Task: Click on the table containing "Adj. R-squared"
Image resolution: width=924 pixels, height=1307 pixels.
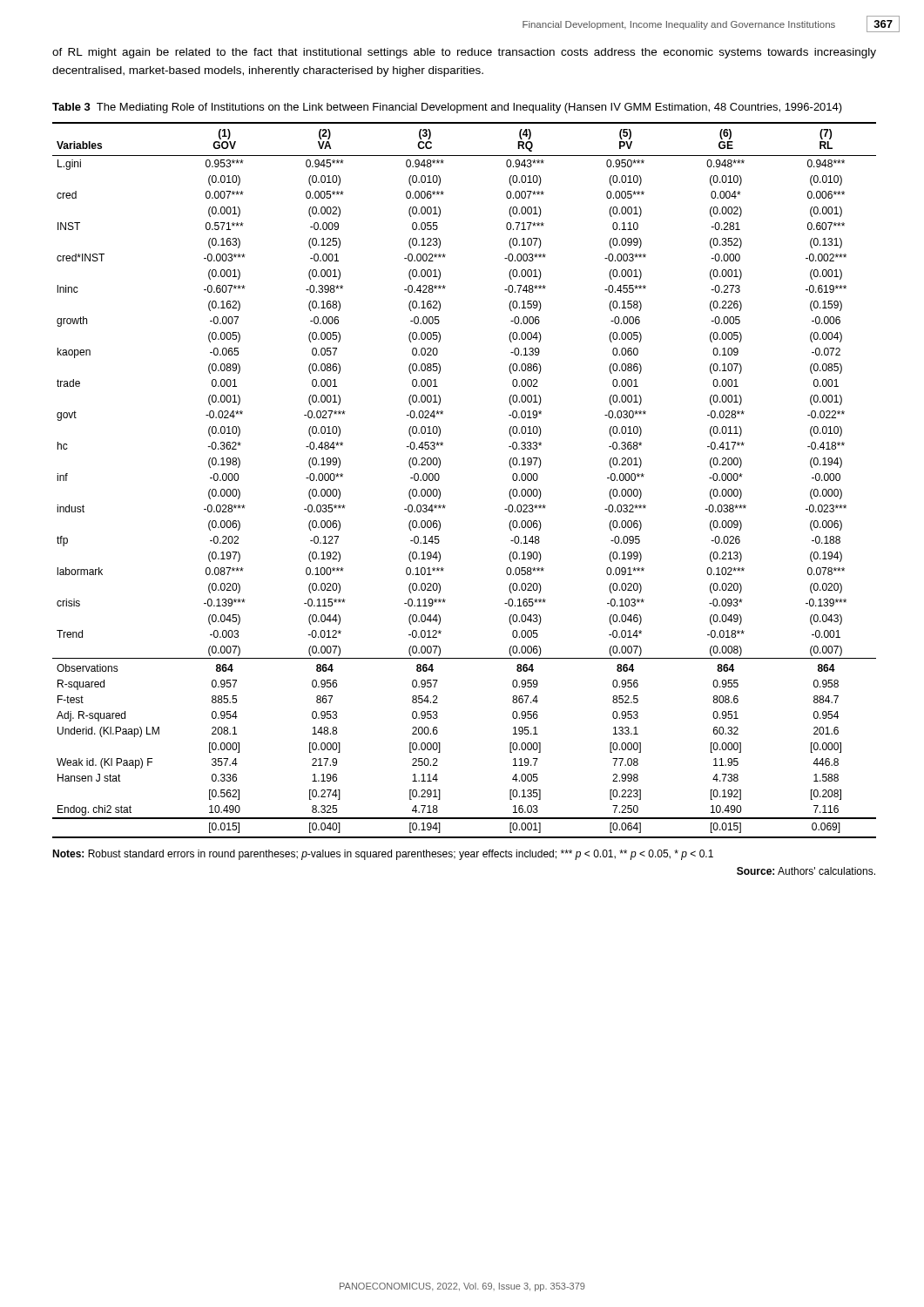Action: [x=464, y=480]
